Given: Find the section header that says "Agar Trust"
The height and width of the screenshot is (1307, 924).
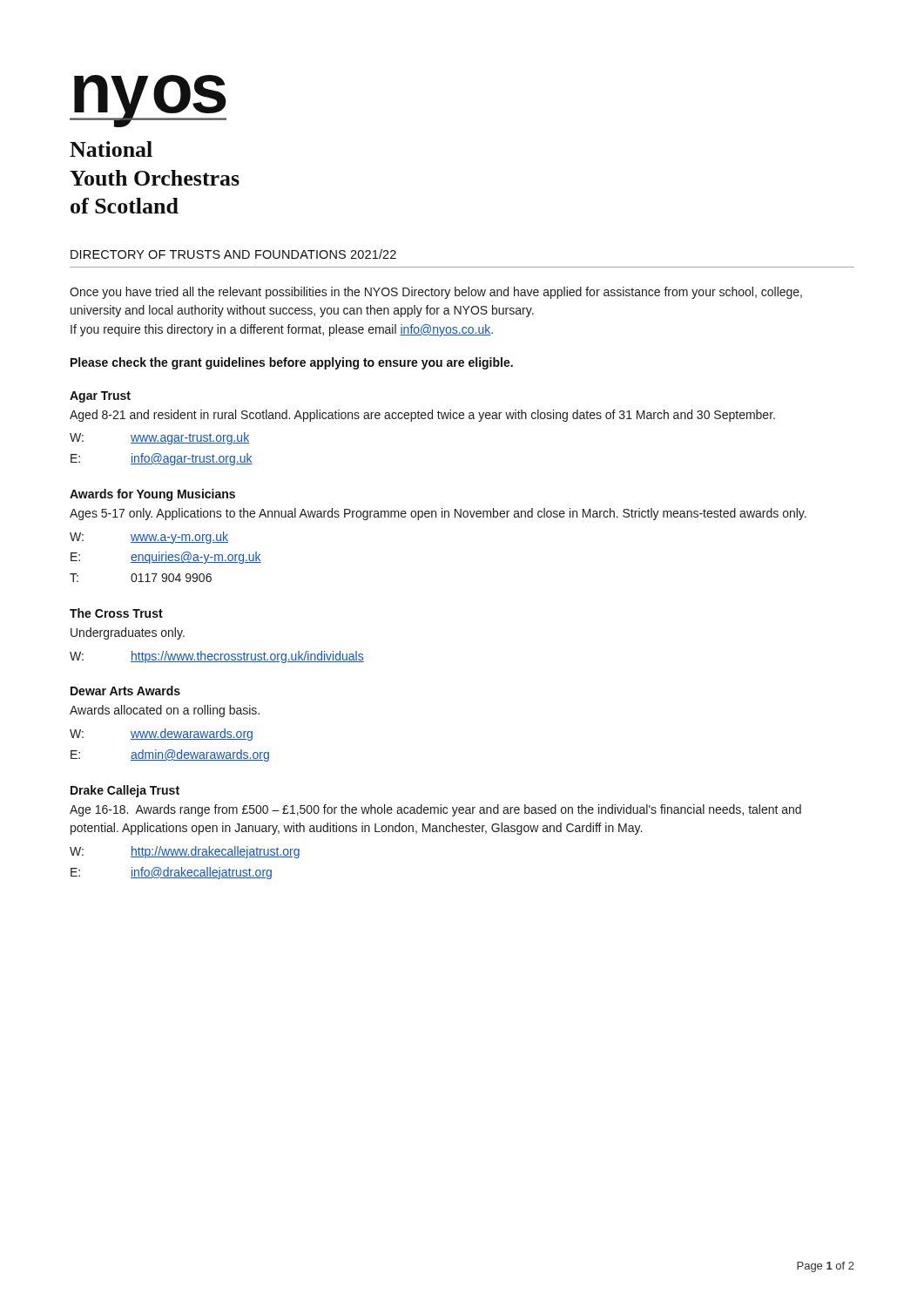Looking at the screenshot, I should (x=100, y=395).
